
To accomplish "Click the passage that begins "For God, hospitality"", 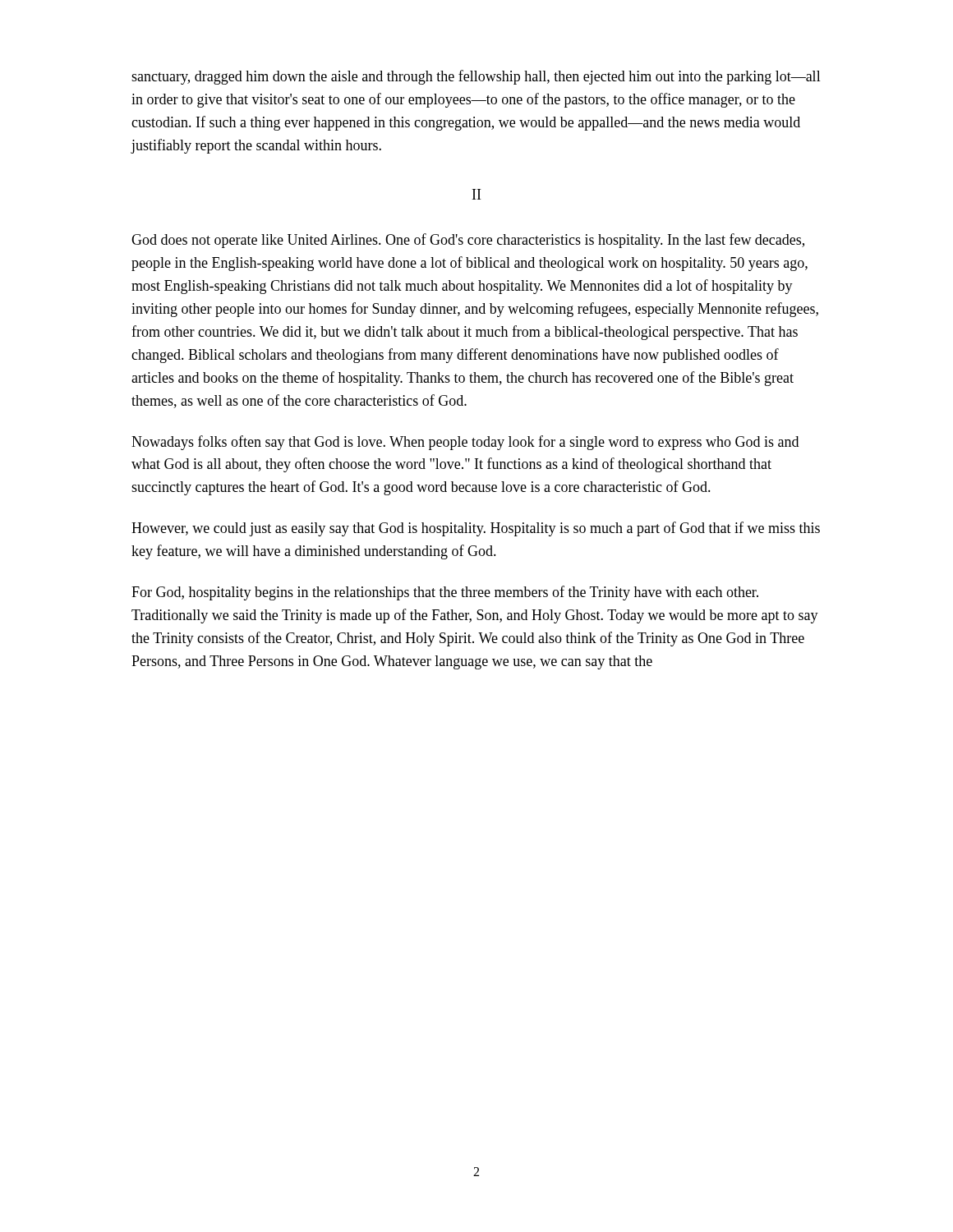I will coord(476,627).
